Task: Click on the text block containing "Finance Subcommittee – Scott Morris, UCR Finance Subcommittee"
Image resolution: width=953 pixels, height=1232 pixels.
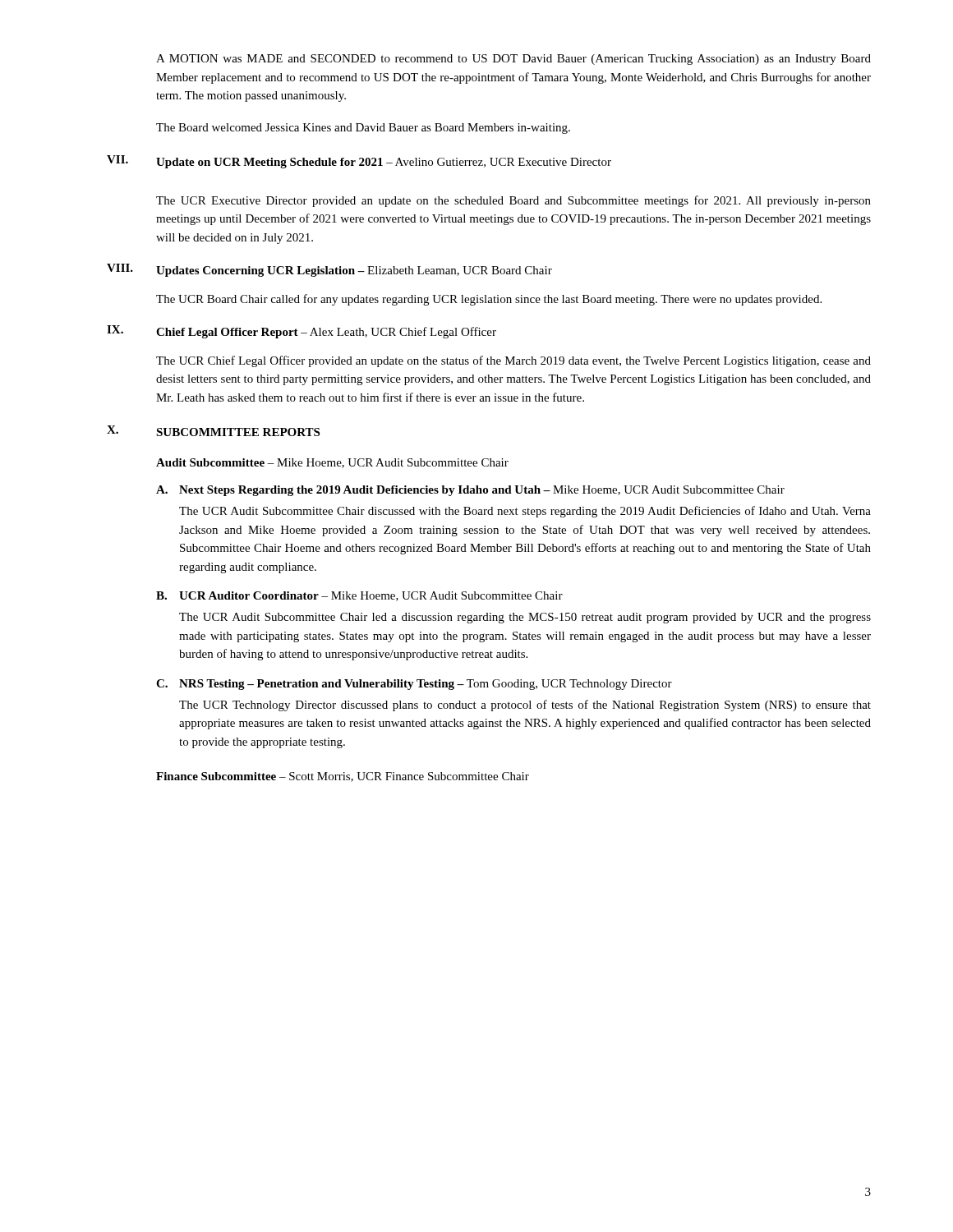Action: click(x=513, y=776)
